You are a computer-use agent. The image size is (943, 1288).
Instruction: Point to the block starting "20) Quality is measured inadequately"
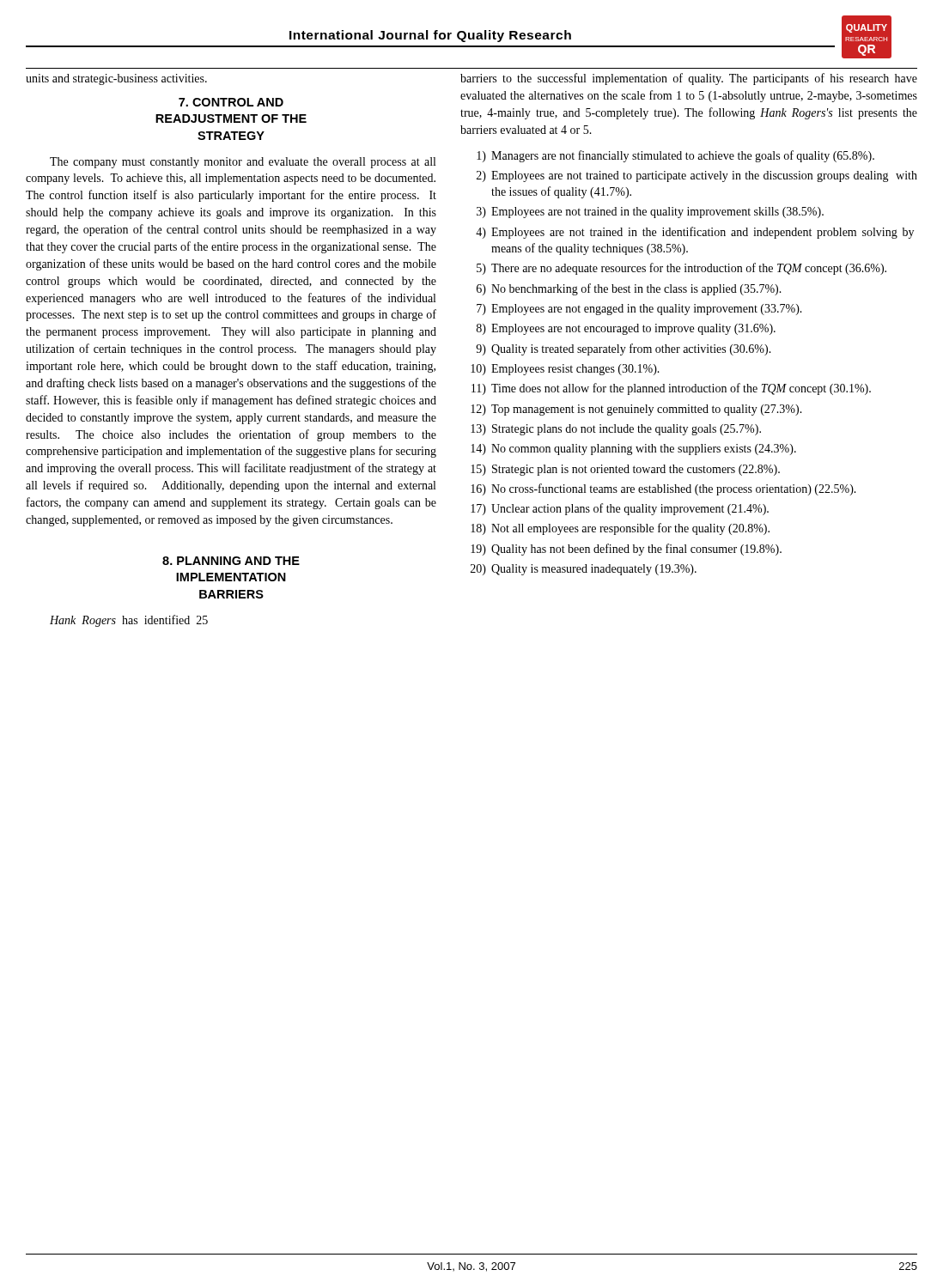(x=689, y=569)
